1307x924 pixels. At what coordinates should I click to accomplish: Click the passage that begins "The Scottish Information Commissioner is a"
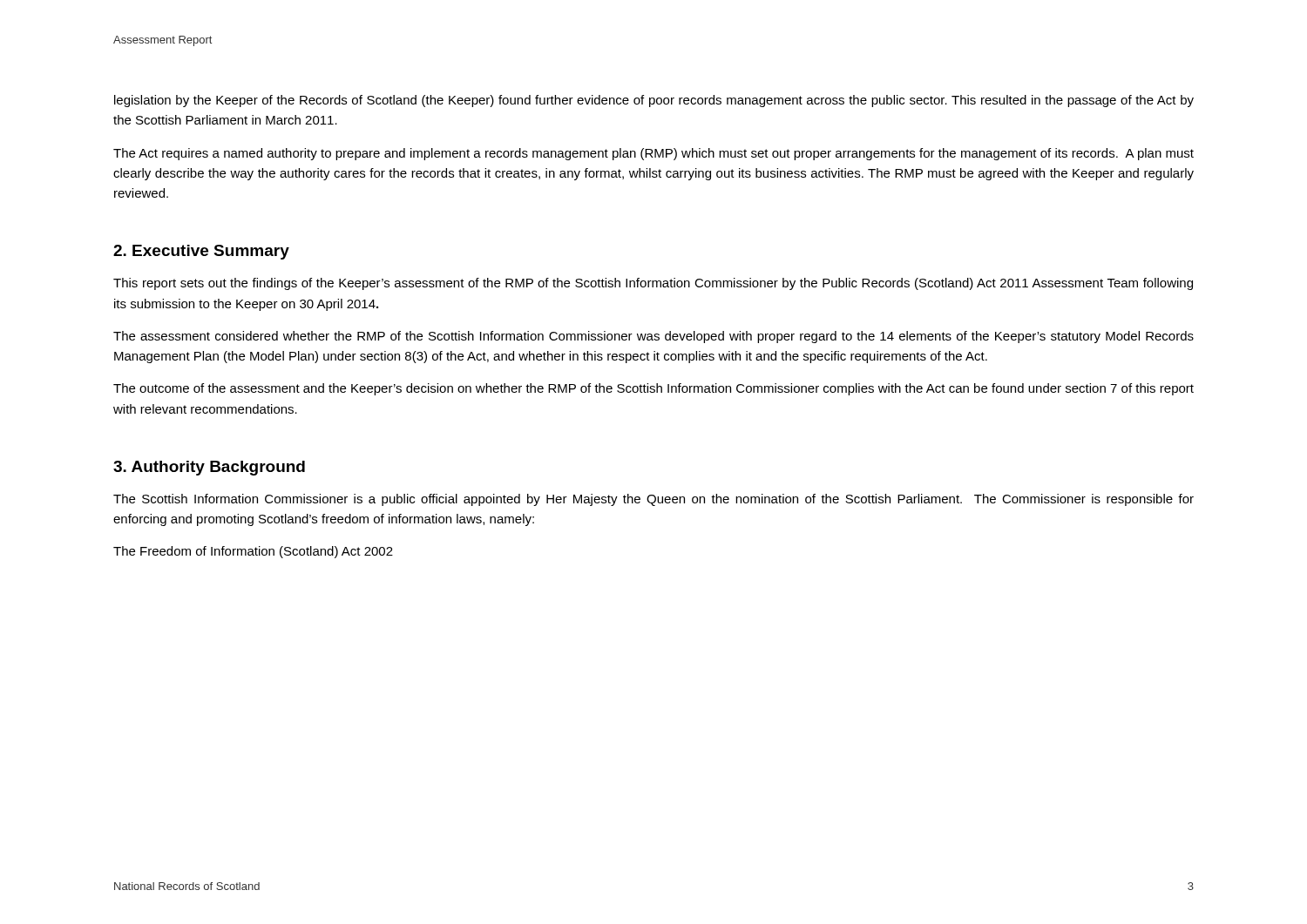pyautogui.click(x=654, y=508)
